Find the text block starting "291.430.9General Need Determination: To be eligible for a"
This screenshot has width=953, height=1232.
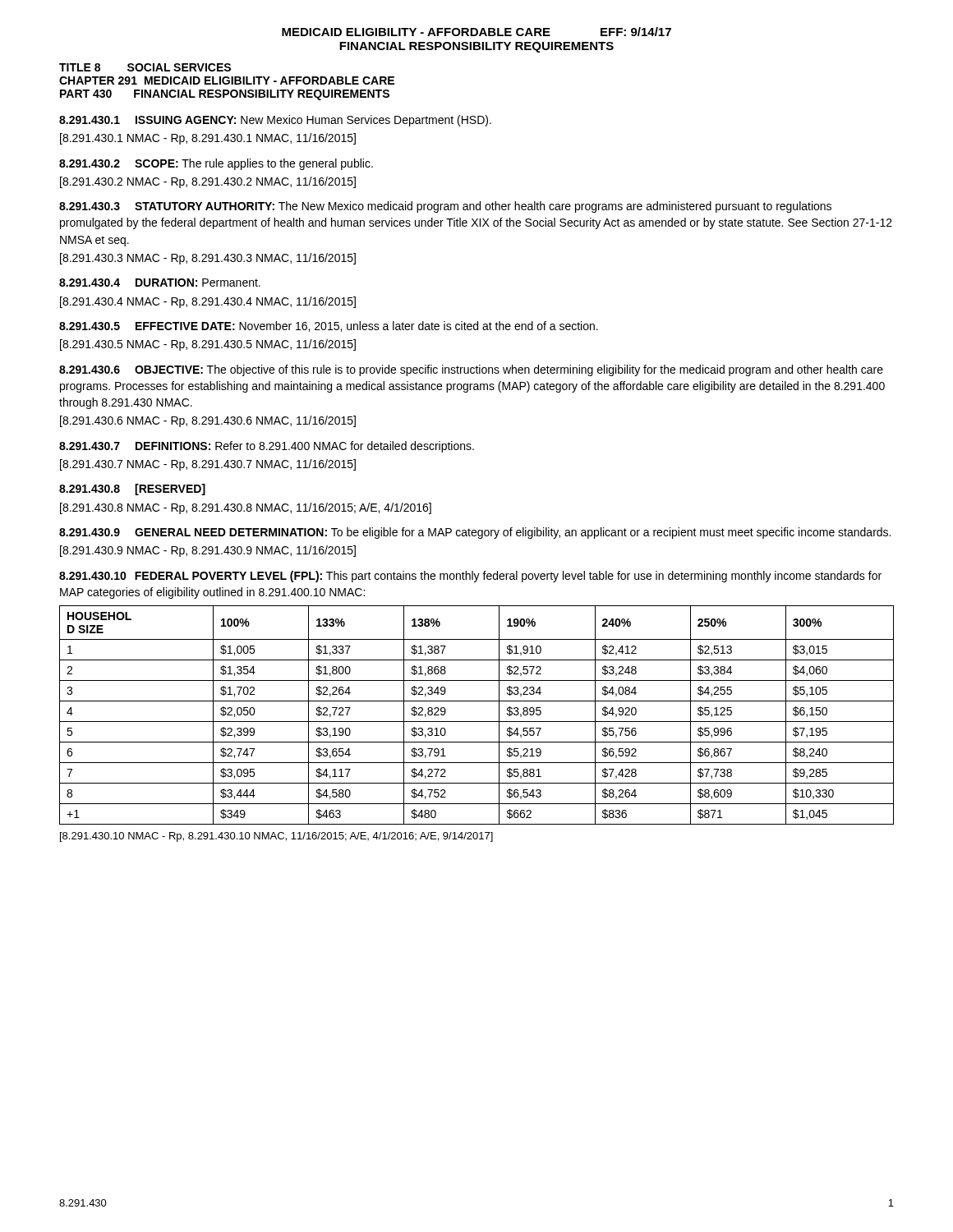(x=476, y=541)
